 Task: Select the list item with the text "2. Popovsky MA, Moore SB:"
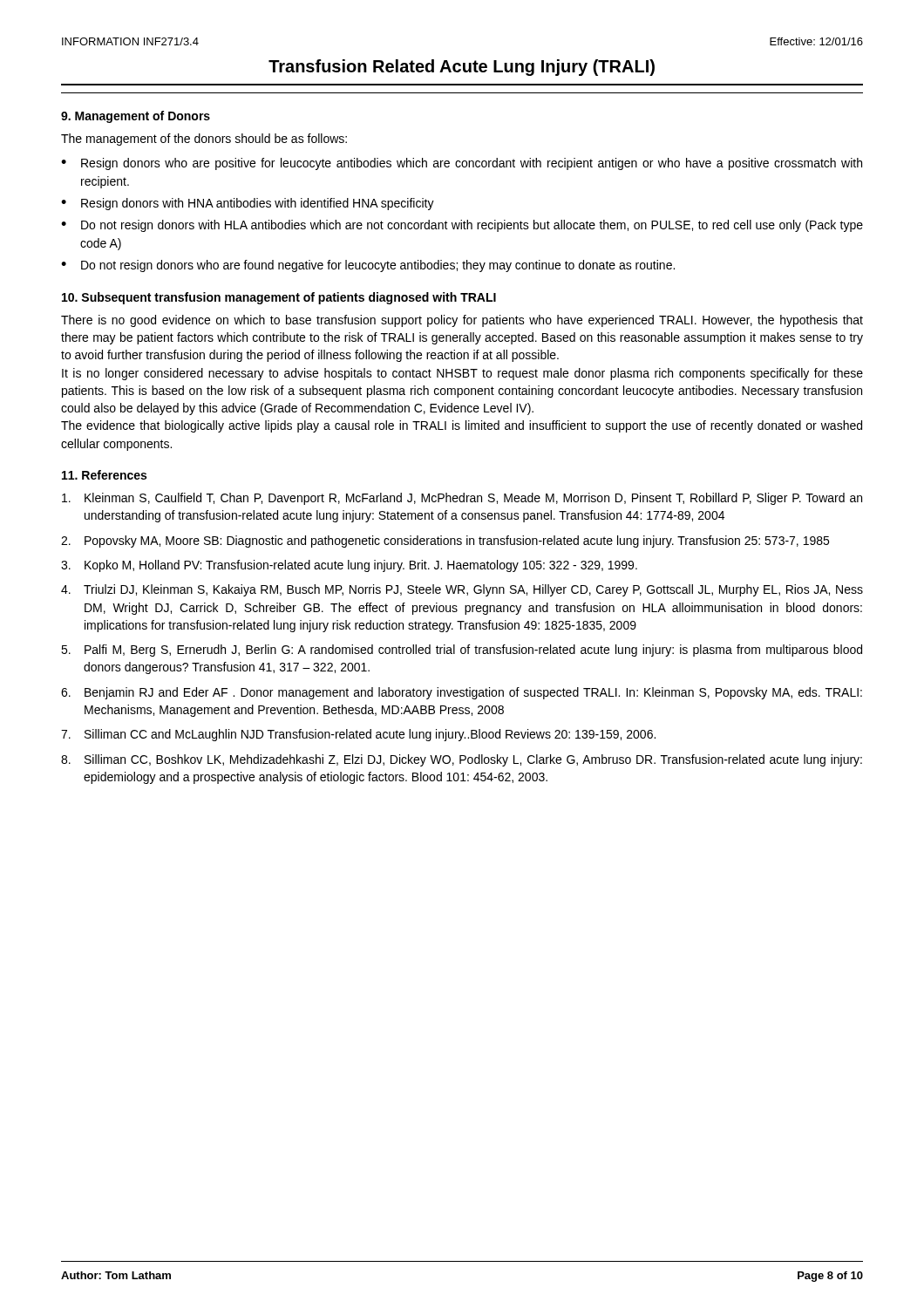point(462,540)
